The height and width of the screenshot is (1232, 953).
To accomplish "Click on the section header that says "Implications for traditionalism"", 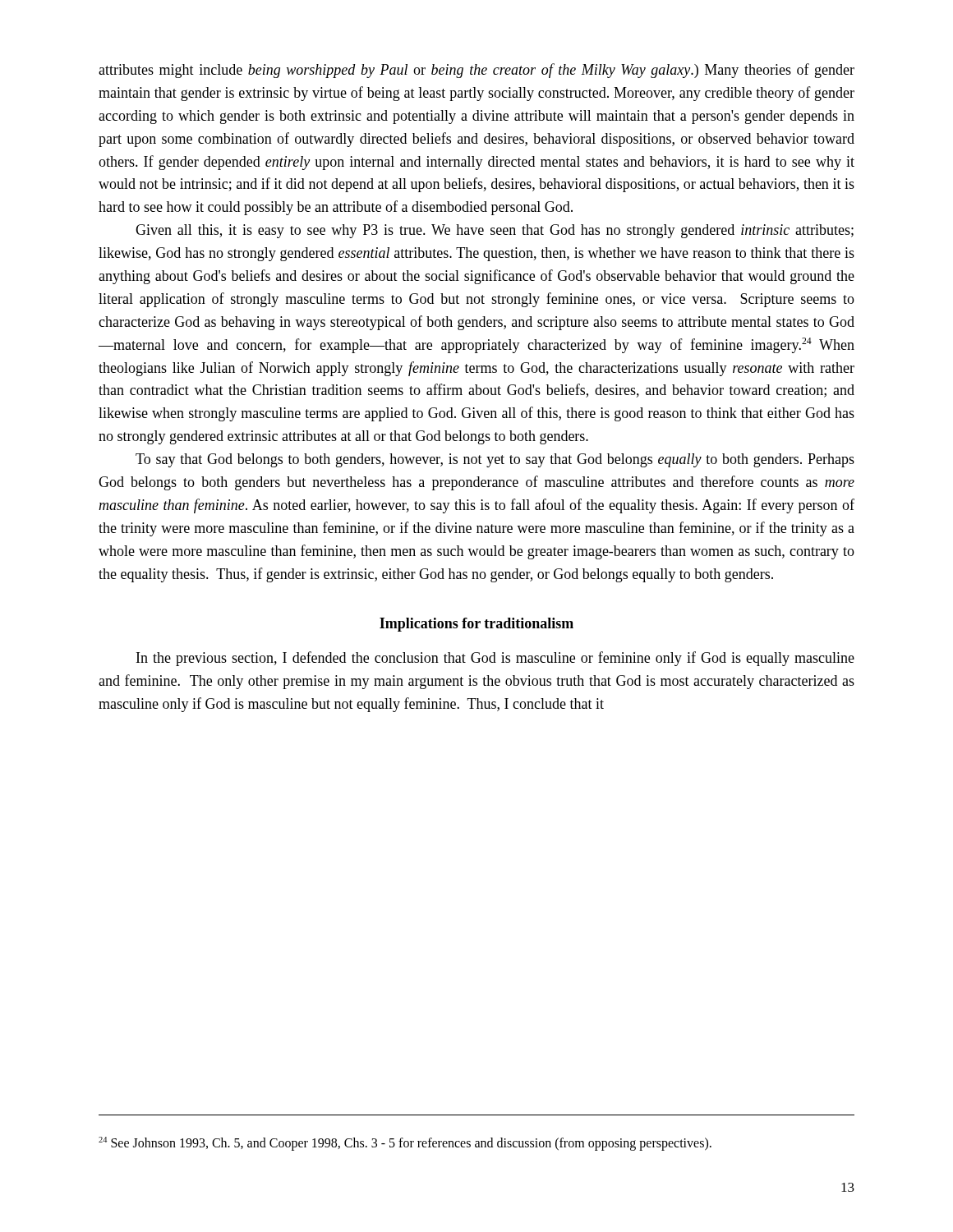I will [x=476, y=624].
